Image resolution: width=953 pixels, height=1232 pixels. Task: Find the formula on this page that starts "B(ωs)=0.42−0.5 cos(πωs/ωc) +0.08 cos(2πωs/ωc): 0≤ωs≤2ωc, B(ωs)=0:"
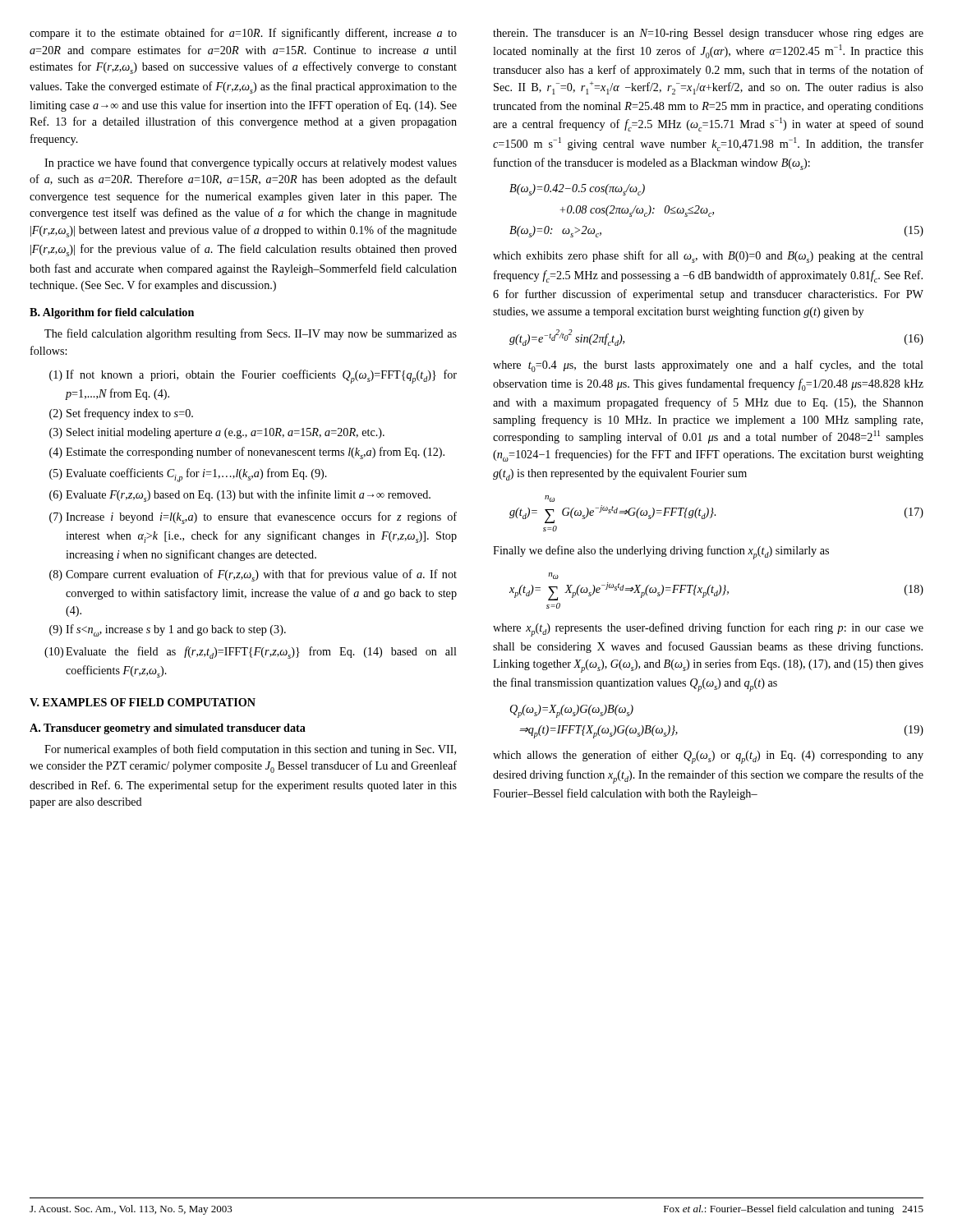[x=716, y=211]
